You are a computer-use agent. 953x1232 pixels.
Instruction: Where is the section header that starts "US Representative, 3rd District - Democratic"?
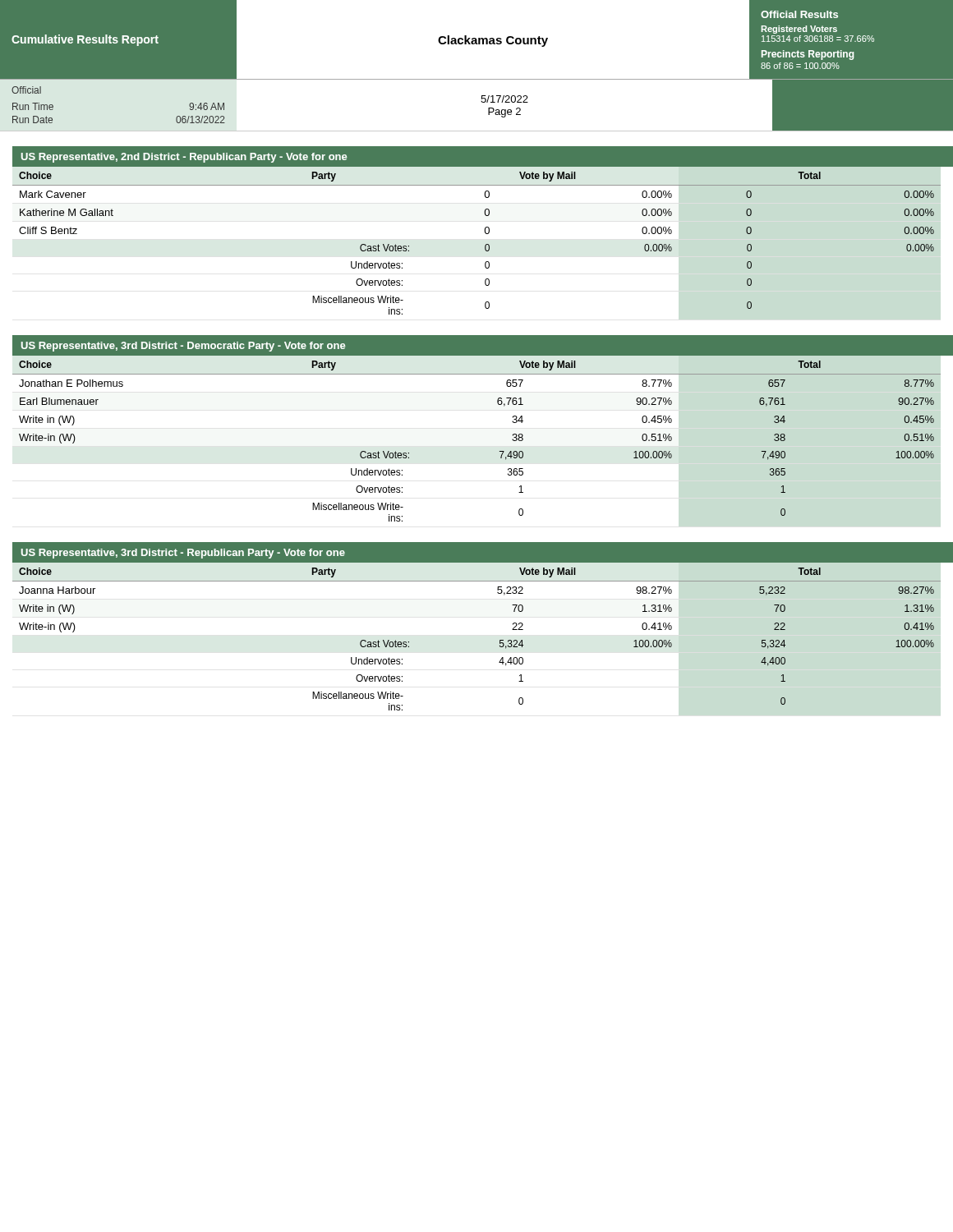click(x=183, y=345)
